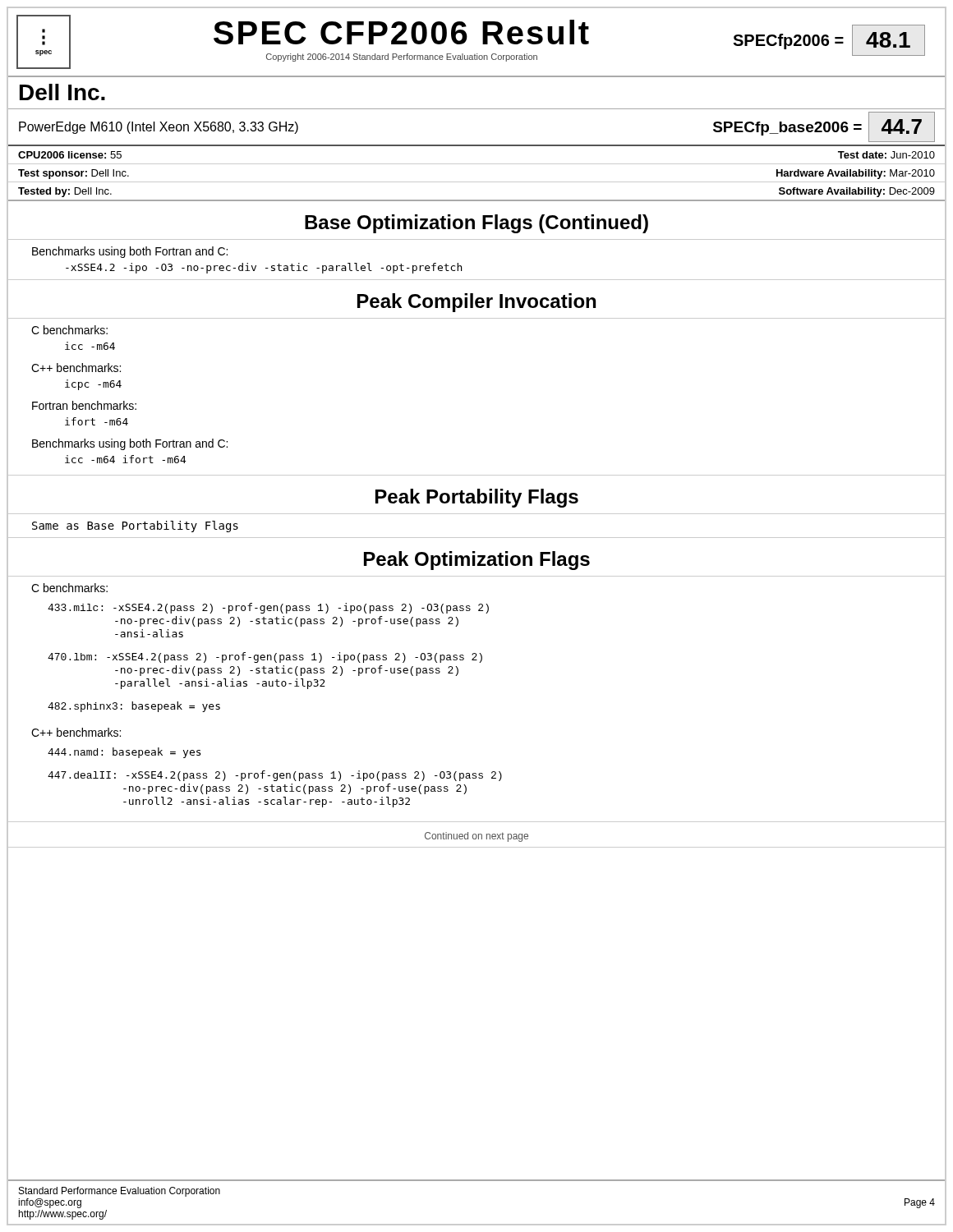Click the passage that begins "milc: -xSSE4.2(pass 2) -prof-gen(pass 1) -ipo(pass"
953x1232 pixels.
point(269,621)
